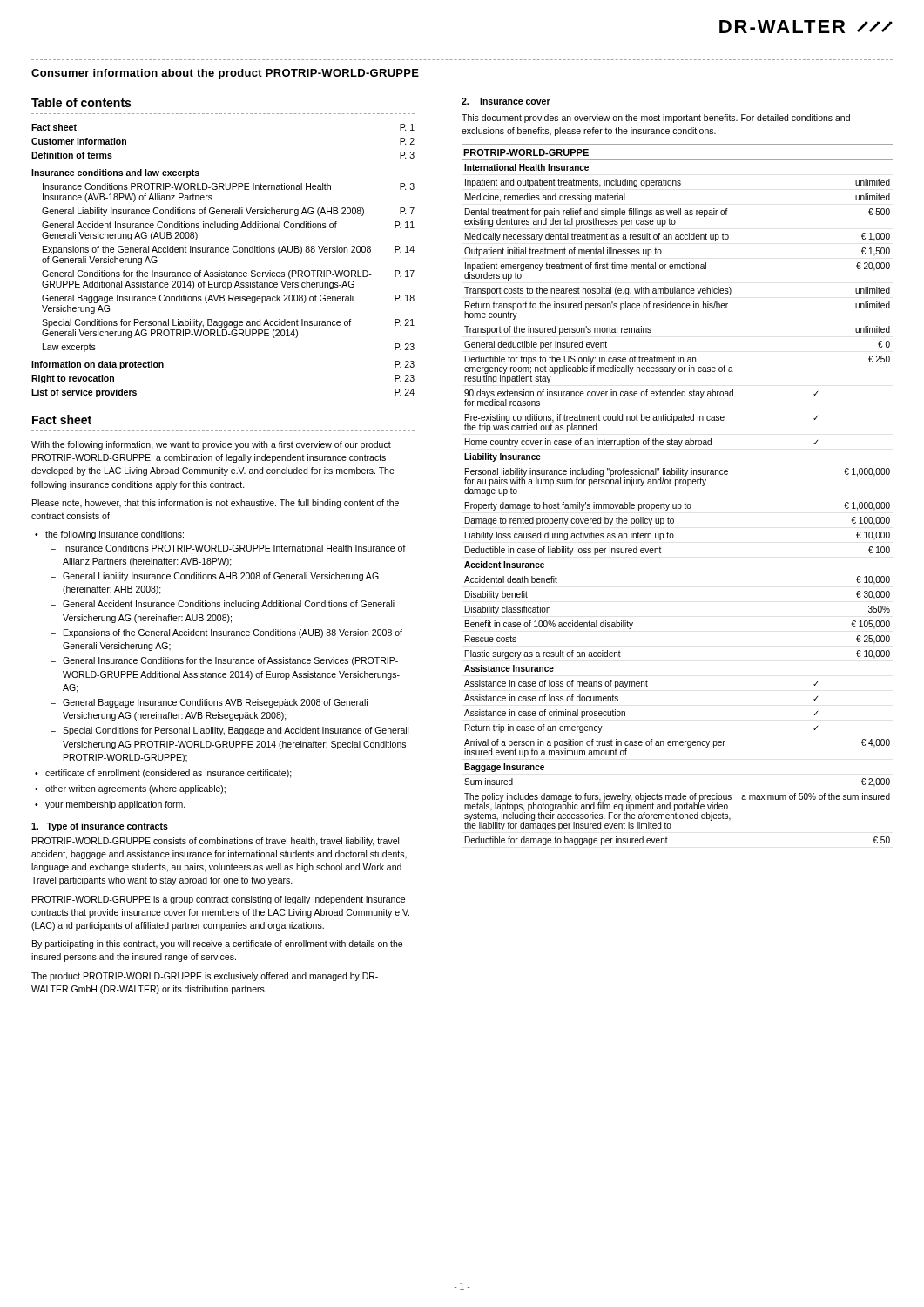This screenshot has height=1307, width=924.
Task: Point to the block beginning "the following insurance"
Action: pos(230,647)
